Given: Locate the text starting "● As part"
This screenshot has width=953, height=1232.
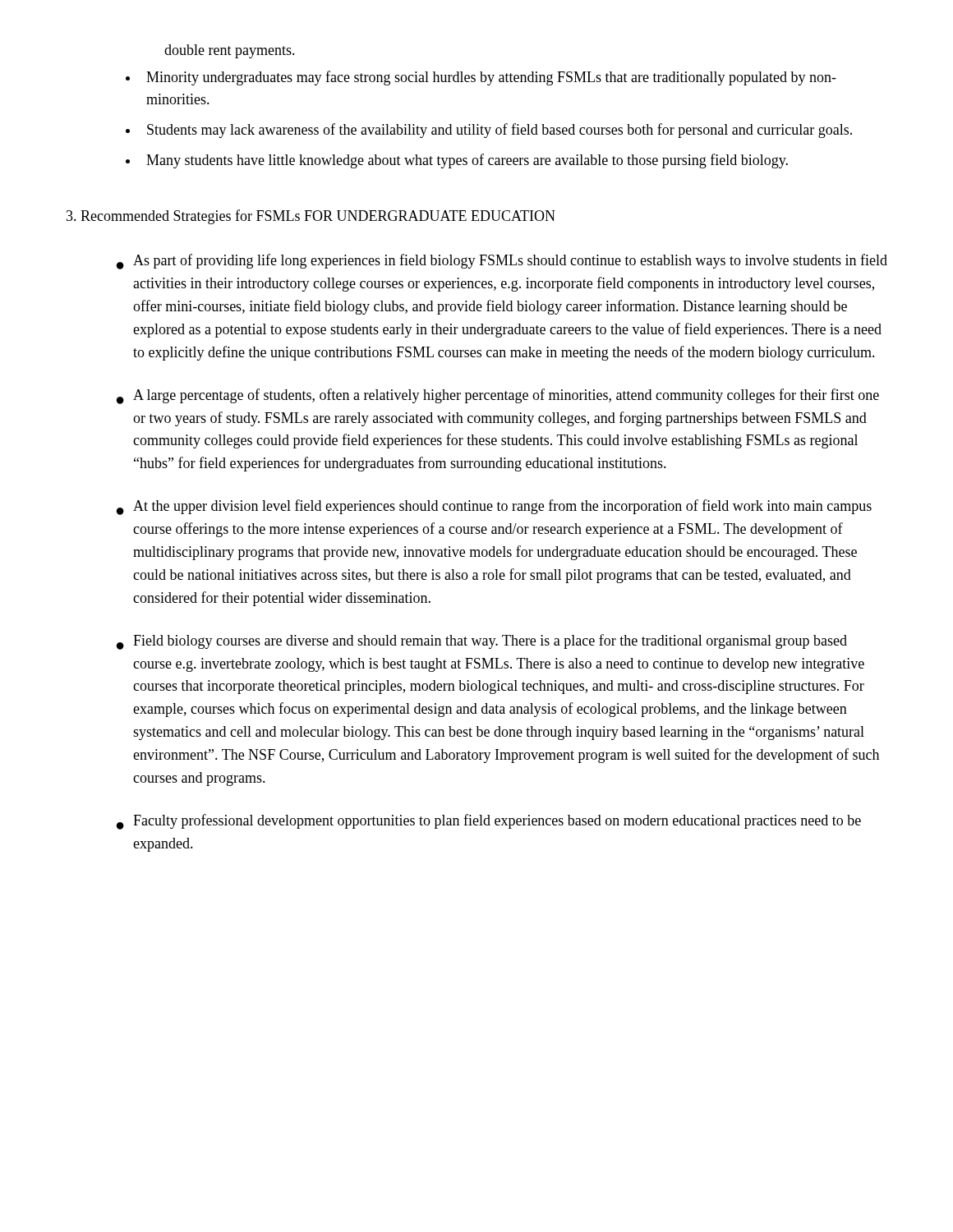Looking at the screenshot, I should tap(501, 307).
